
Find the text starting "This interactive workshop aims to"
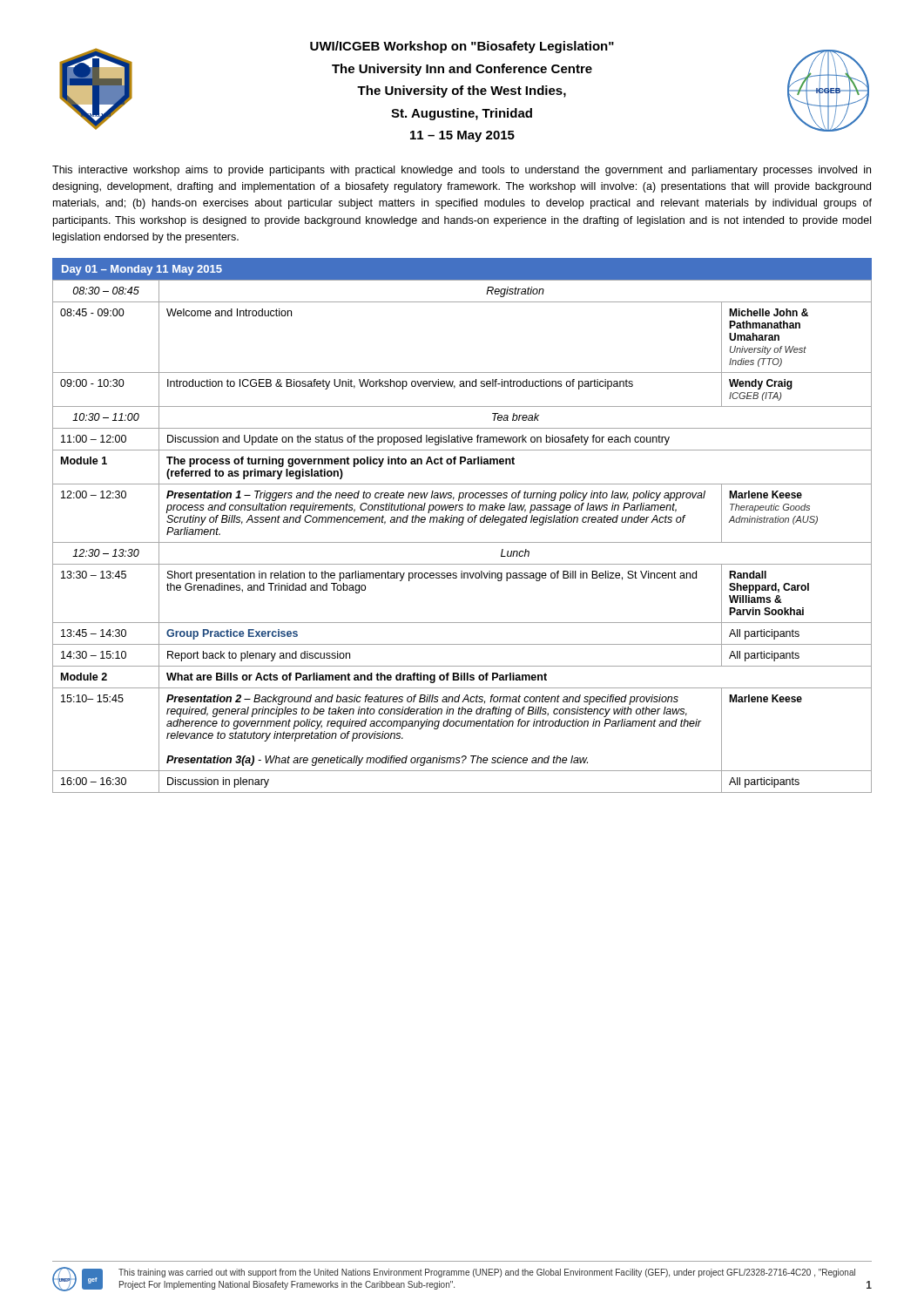[462, 203]
